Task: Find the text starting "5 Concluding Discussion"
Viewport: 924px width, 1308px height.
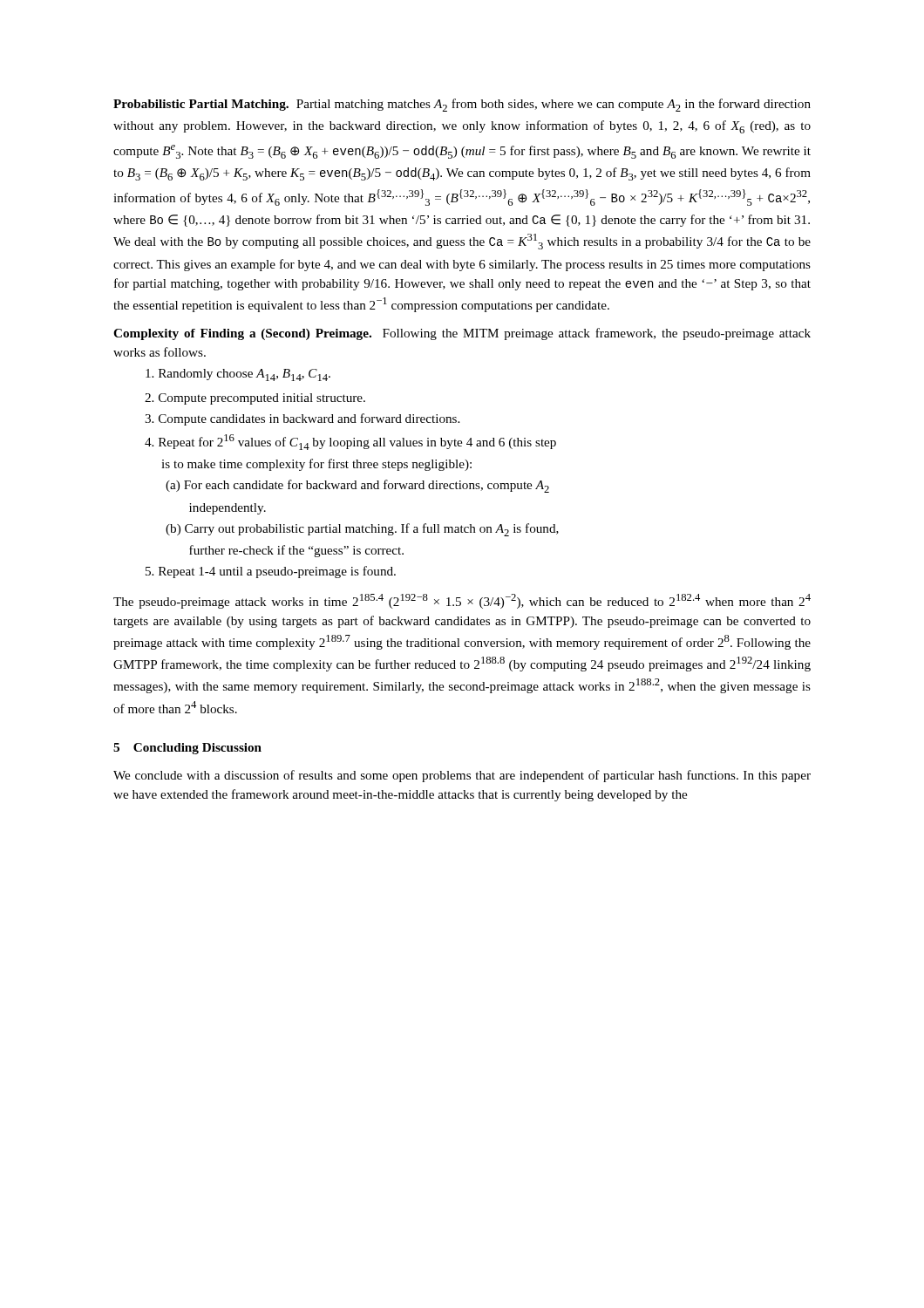Action: tap(187, 747)
